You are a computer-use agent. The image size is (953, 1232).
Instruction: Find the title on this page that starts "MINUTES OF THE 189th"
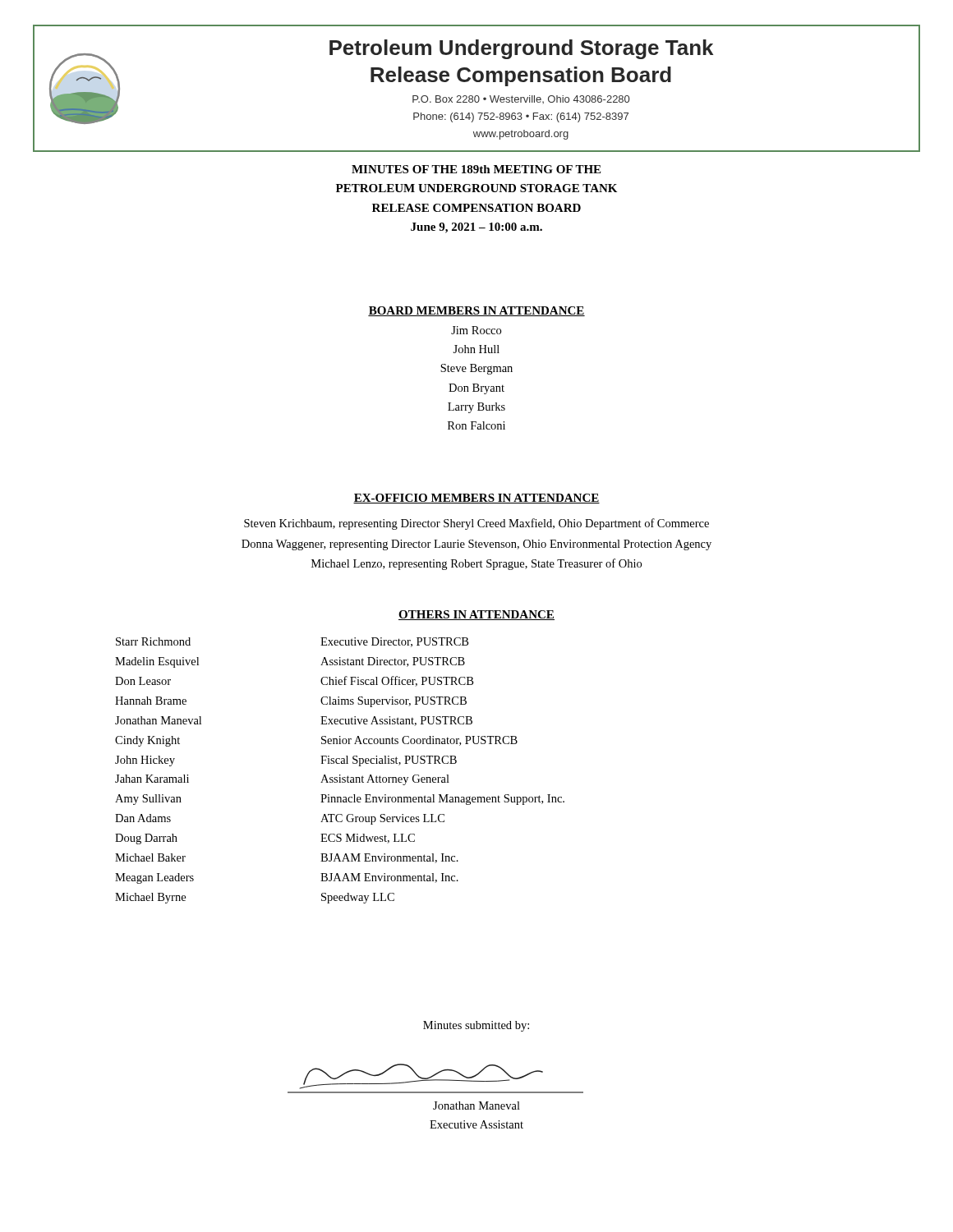476,198
